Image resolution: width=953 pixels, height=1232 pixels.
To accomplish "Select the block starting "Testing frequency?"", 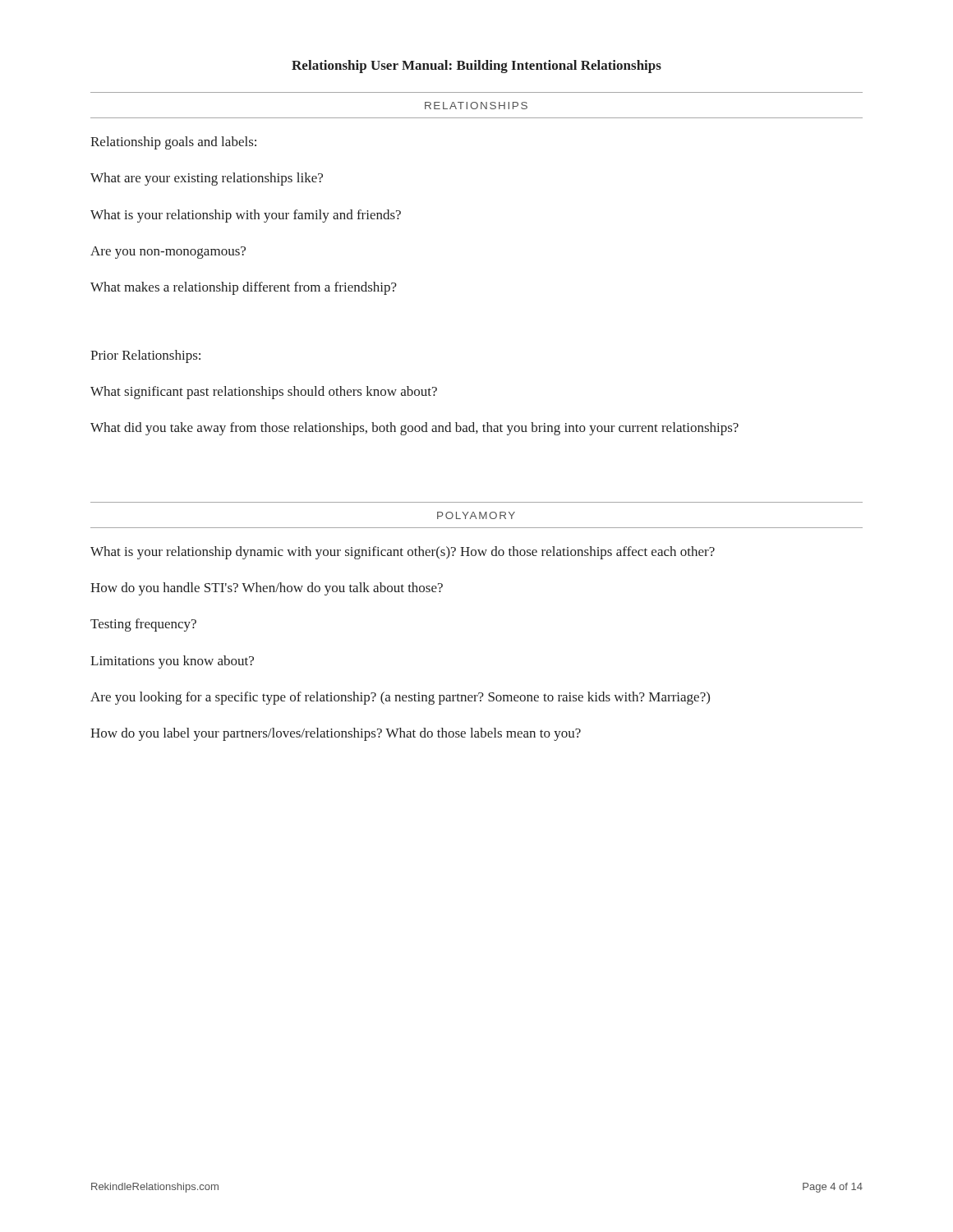I will 144,624.
